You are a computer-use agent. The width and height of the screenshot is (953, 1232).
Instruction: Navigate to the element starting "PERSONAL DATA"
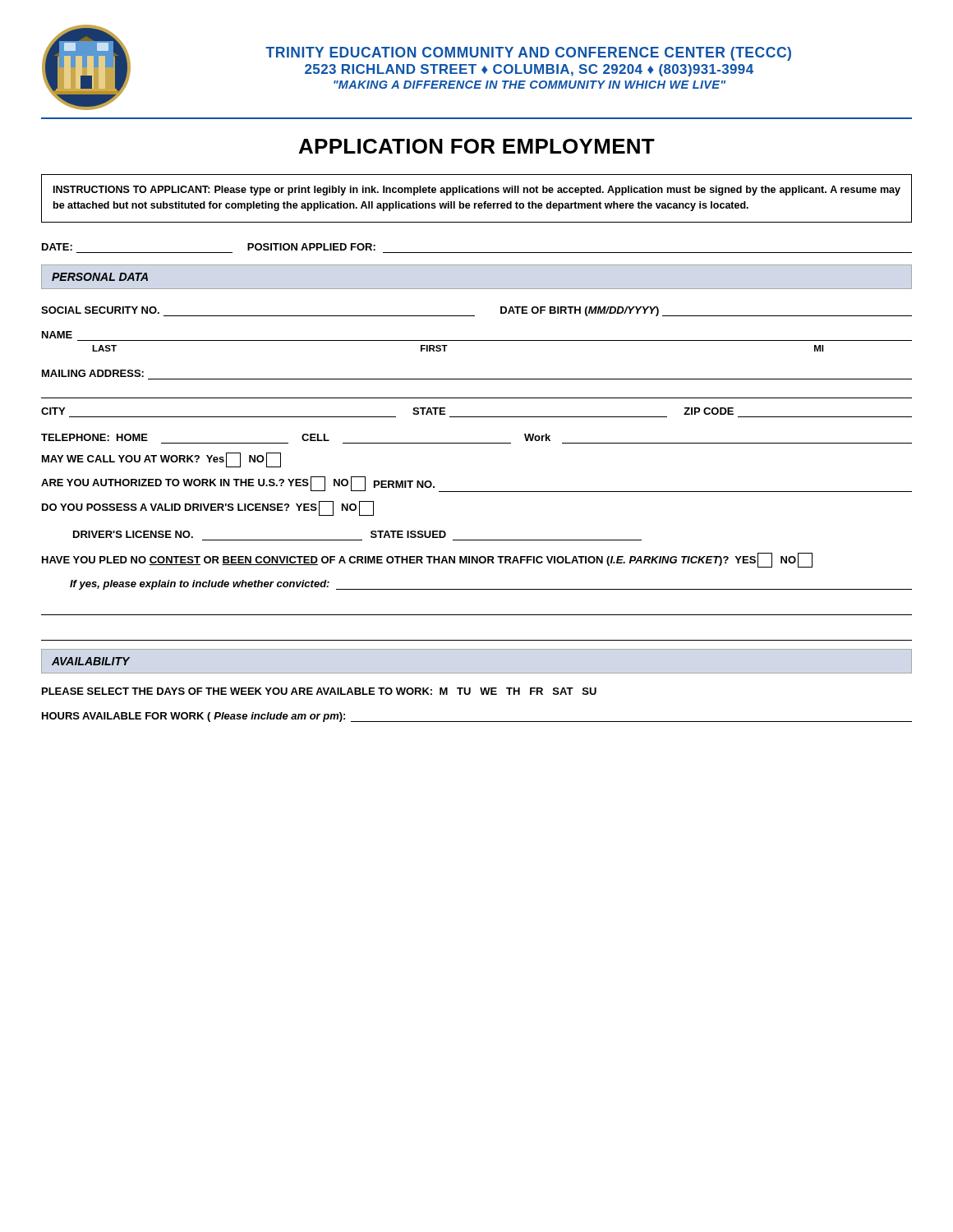[x=100, y=277]
